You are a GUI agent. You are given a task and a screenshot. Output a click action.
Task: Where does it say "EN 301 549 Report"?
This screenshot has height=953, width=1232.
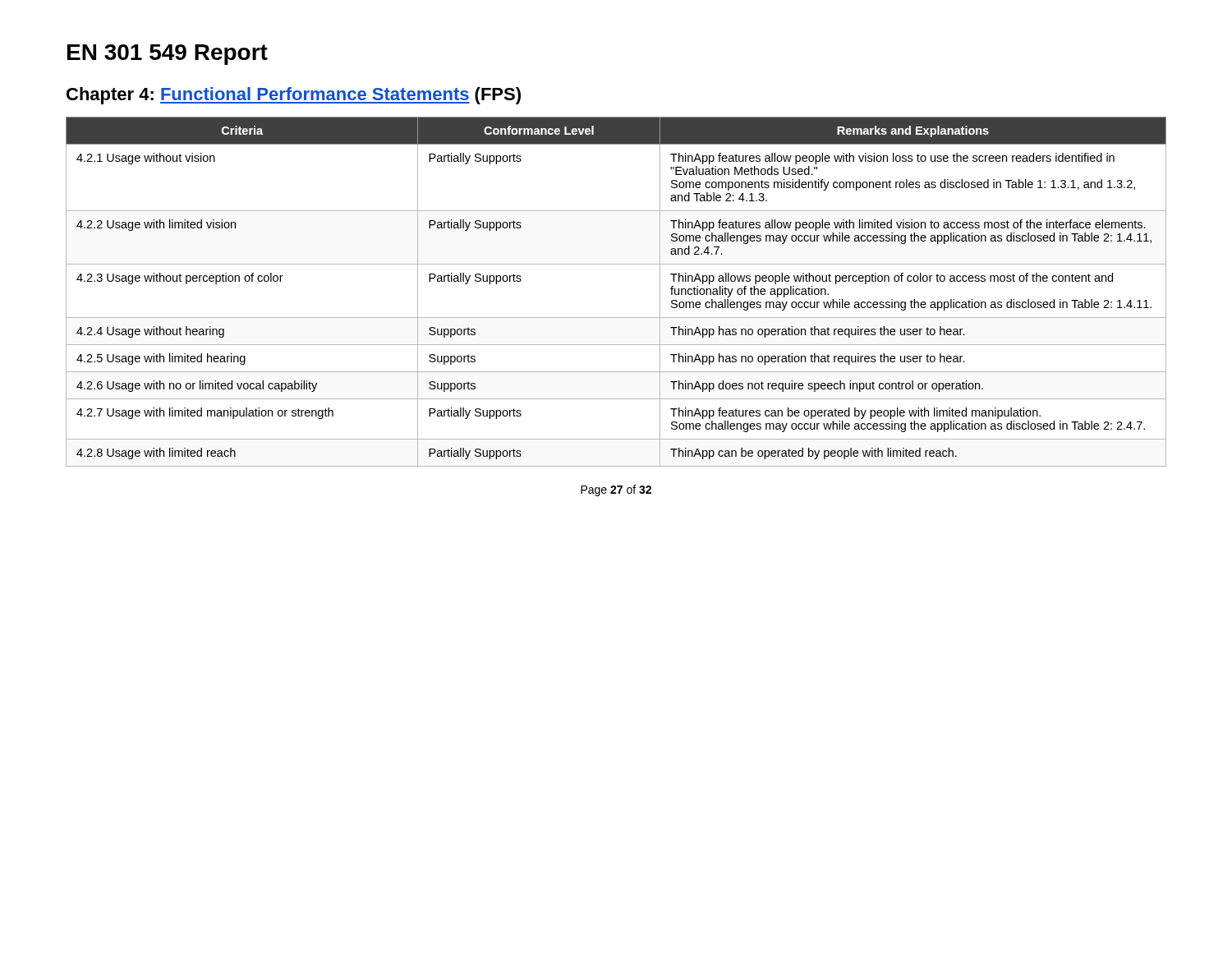pyautogui.click(x=167, y=52)
